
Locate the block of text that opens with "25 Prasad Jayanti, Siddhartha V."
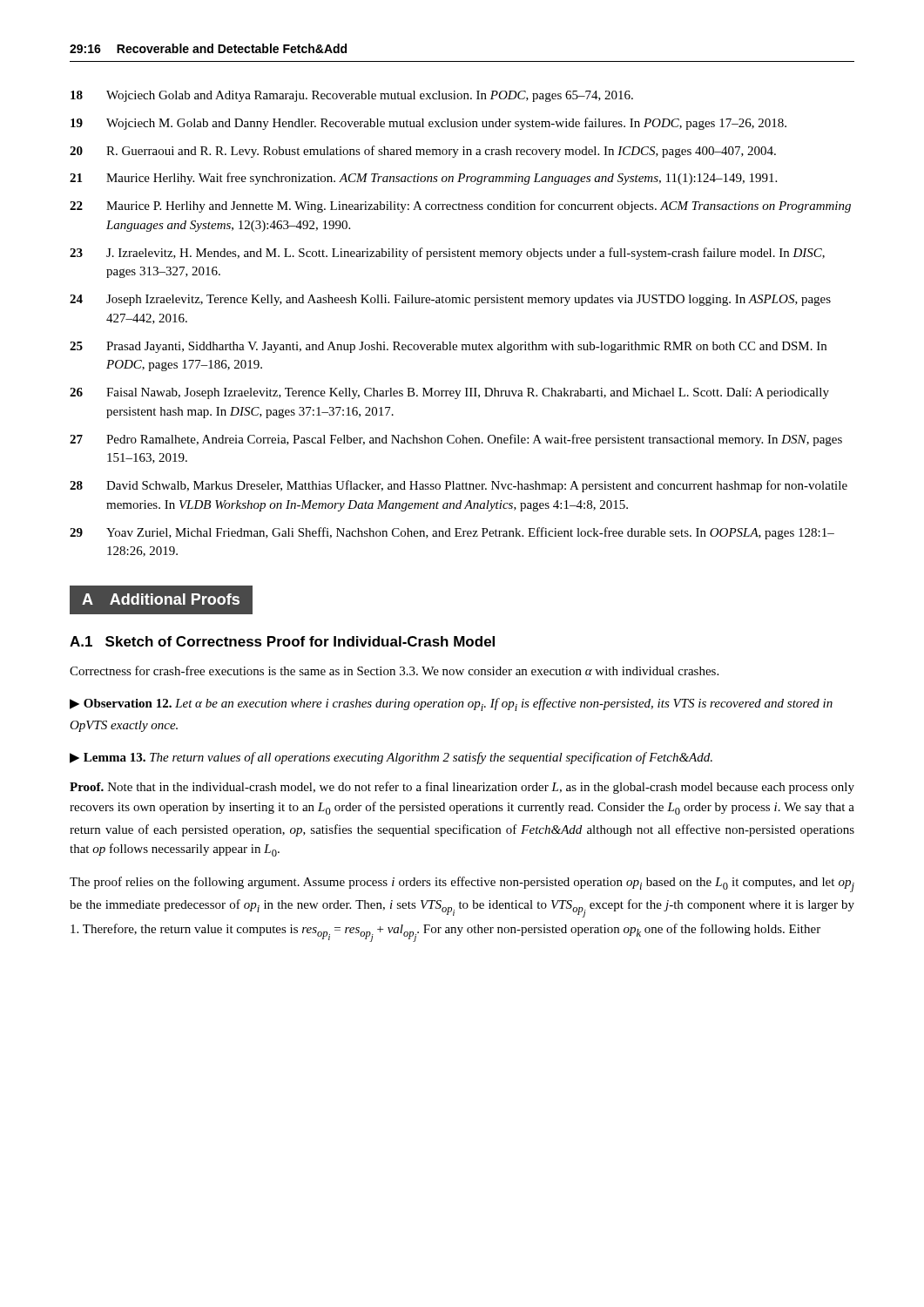462,356
